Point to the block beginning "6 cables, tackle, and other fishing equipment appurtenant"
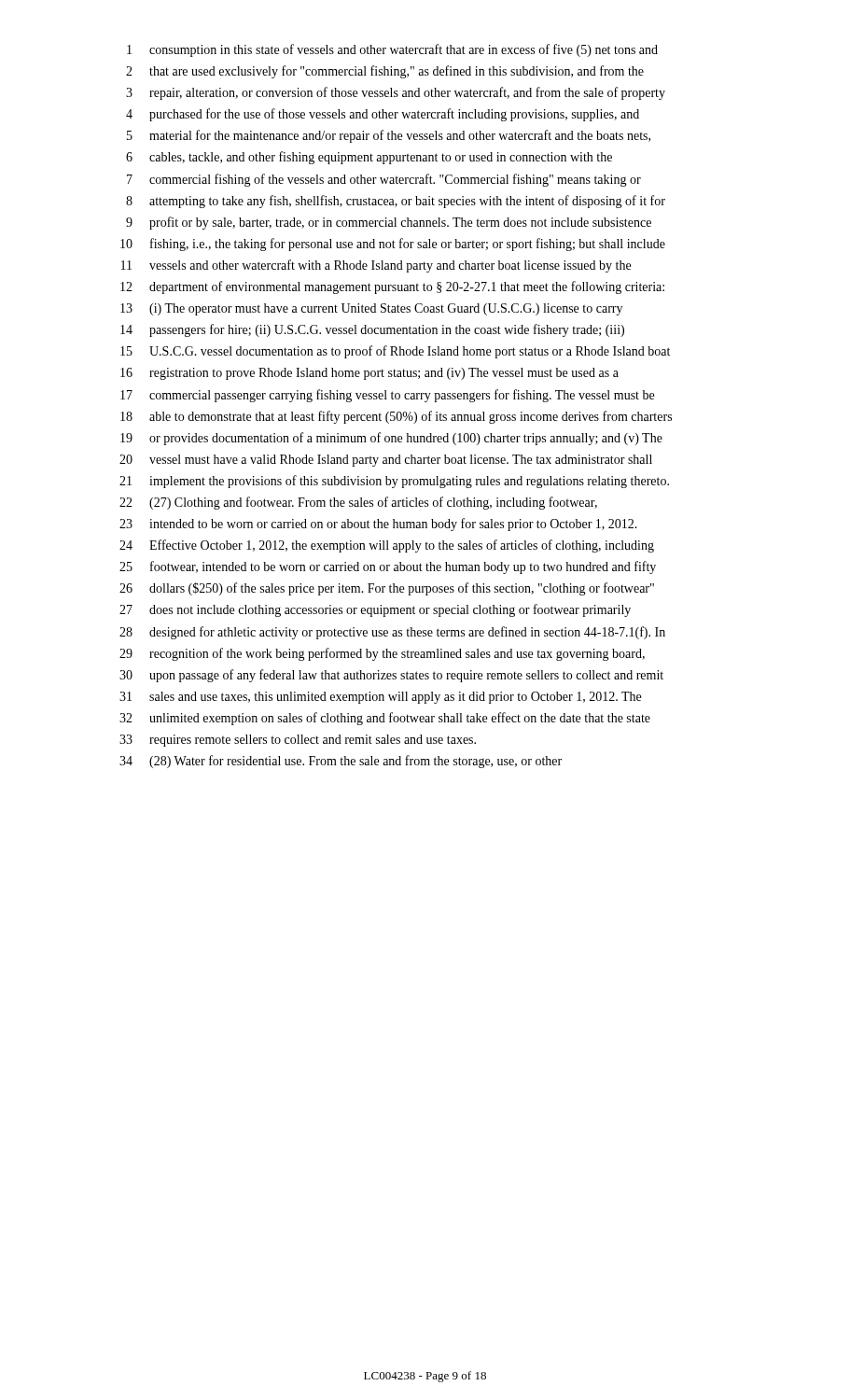The width and height of the screenshot is (850, 1400). point(439,158)
